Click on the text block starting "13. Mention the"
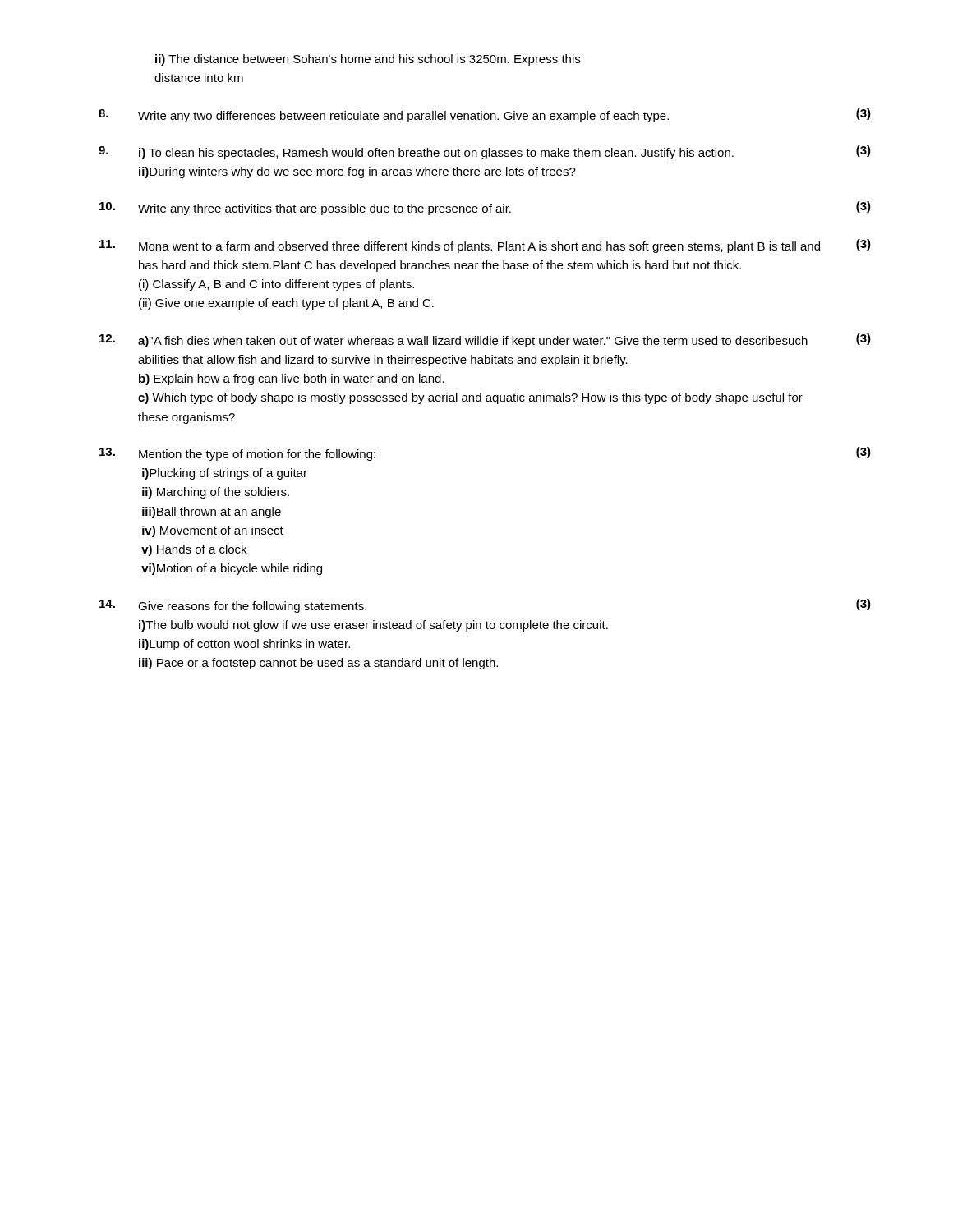The height and width of the screenshot is (1232, 953). (x=251, y=454)
